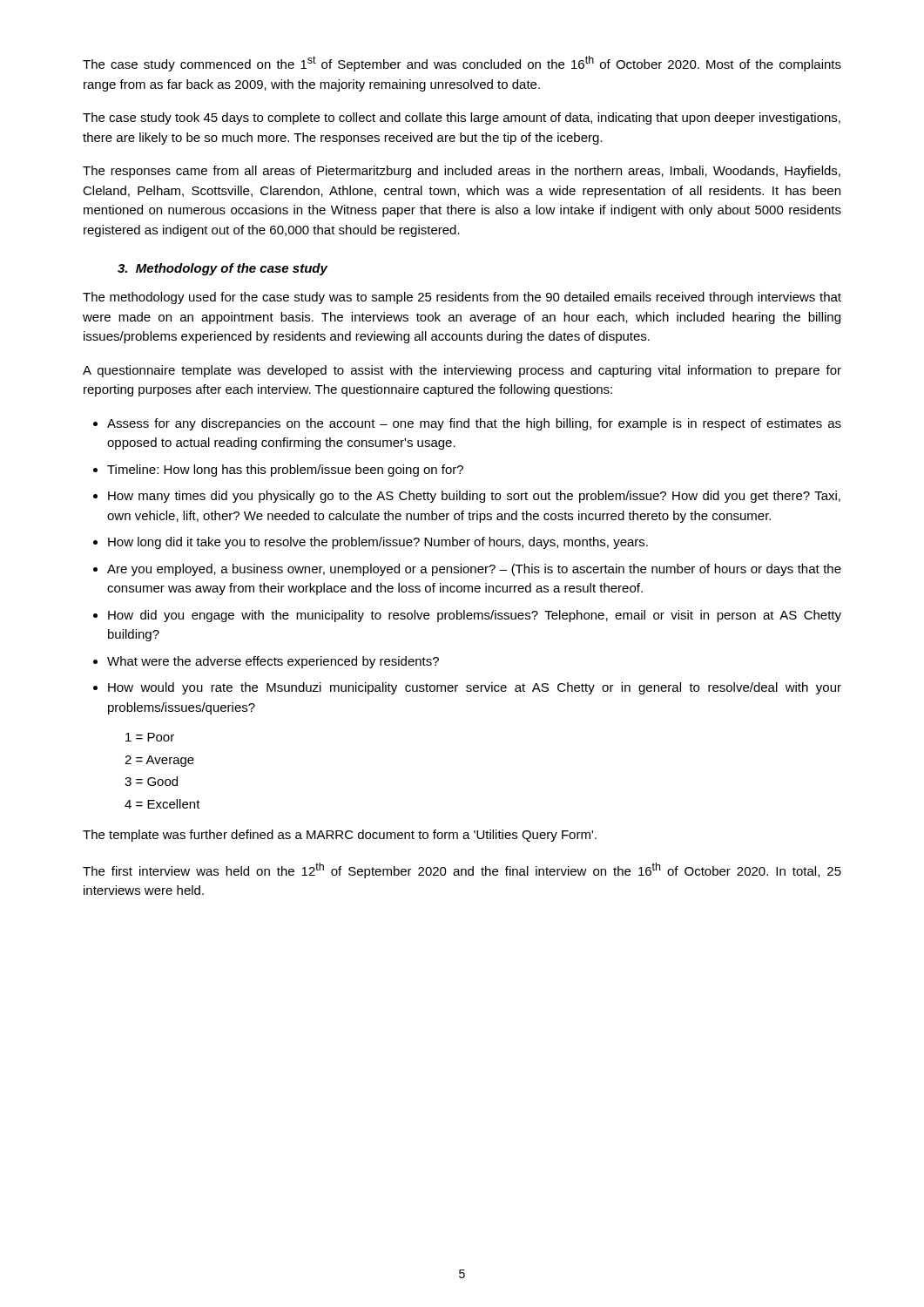The image size is (924, 1307).
Task: Select the text starting "How did you engage with the"
Action: (x=474, y=624)
